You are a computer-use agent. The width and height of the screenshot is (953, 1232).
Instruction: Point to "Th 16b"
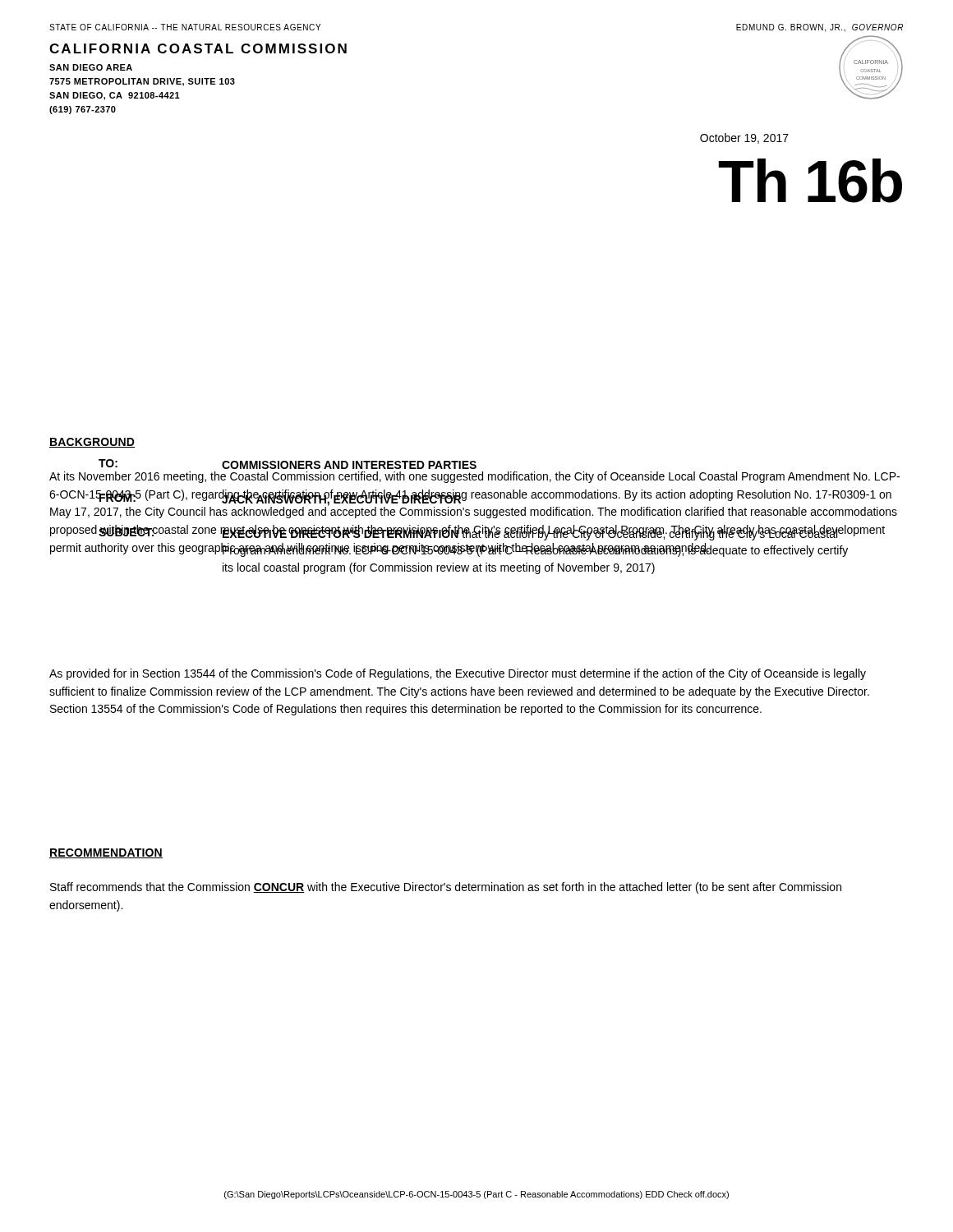(x=811, y=182)
